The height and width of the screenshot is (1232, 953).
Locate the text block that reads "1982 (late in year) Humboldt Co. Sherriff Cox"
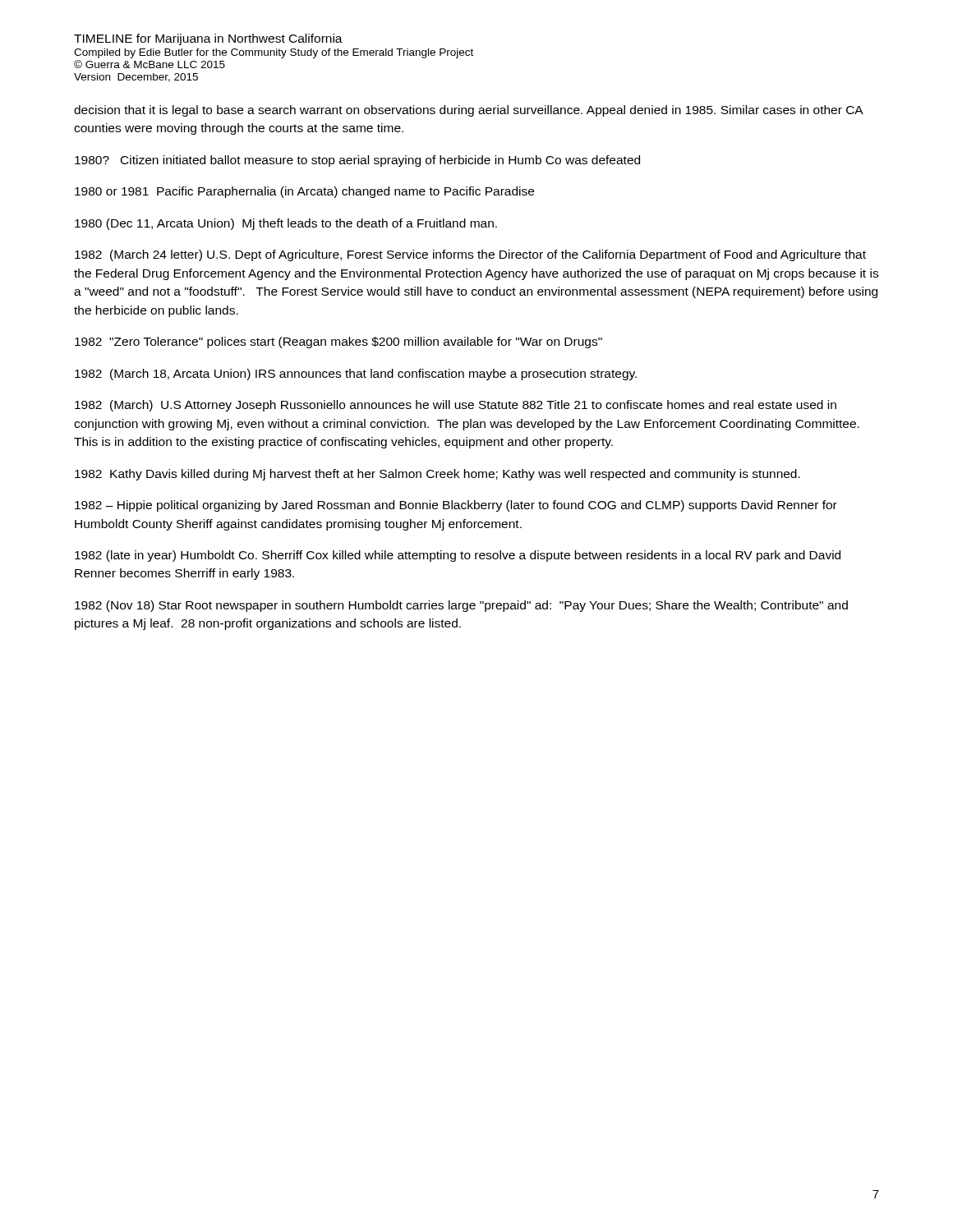(458, 564)
